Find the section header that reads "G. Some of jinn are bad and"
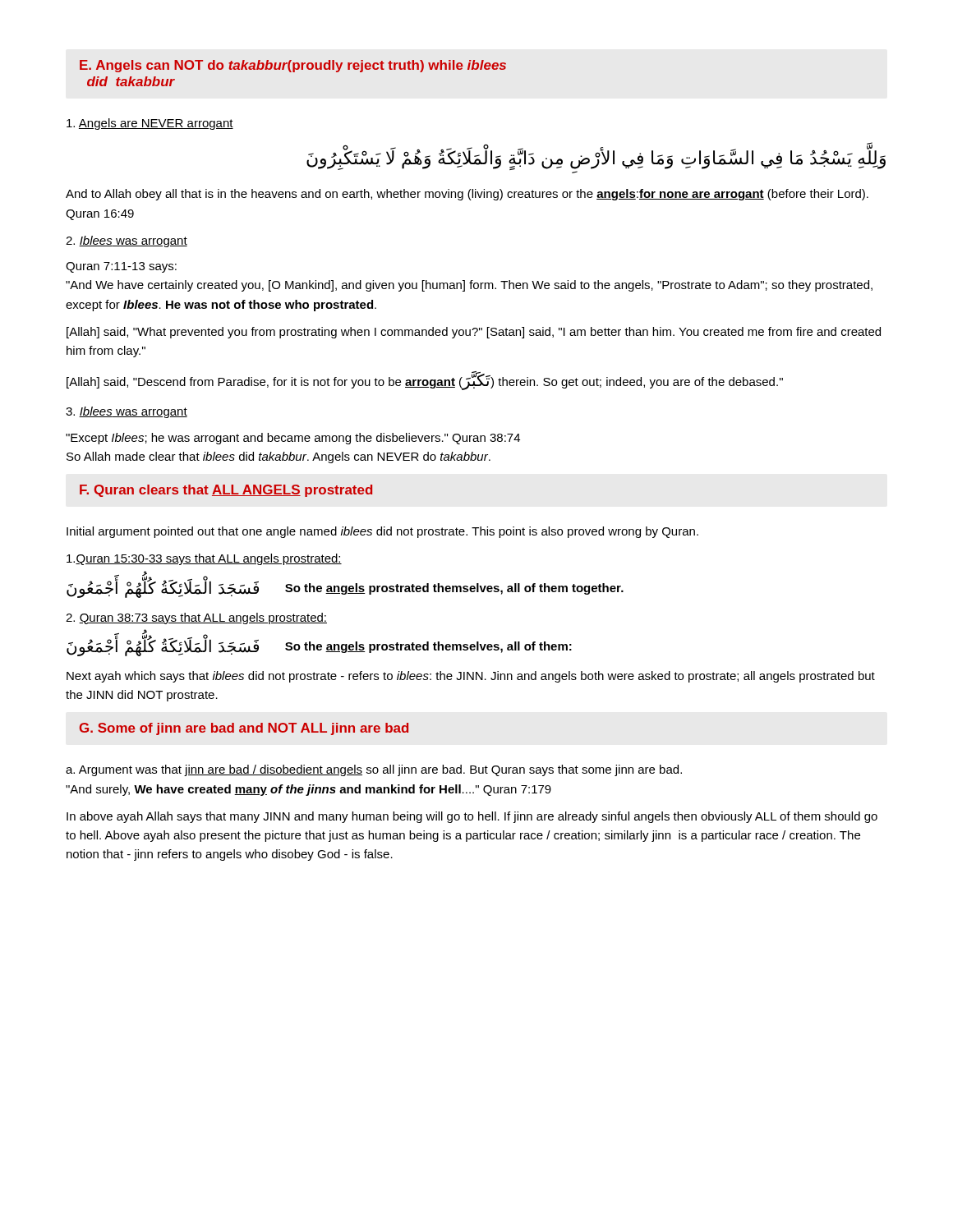The width and height of the screenshot is (953, 1232). click(x=244, y=729)
